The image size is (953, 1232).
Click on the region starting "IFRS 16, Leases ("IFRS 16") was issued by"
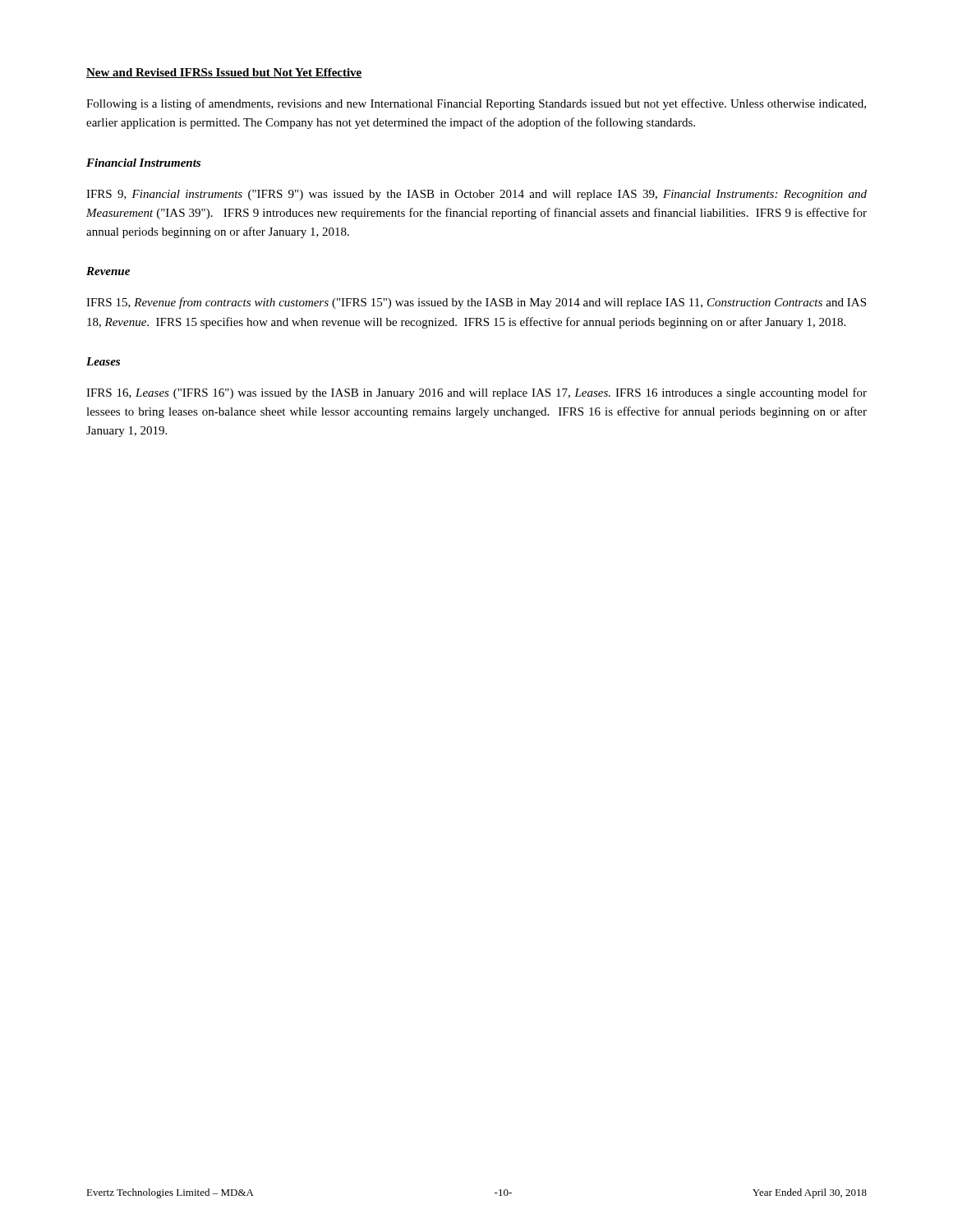(476, 411)
